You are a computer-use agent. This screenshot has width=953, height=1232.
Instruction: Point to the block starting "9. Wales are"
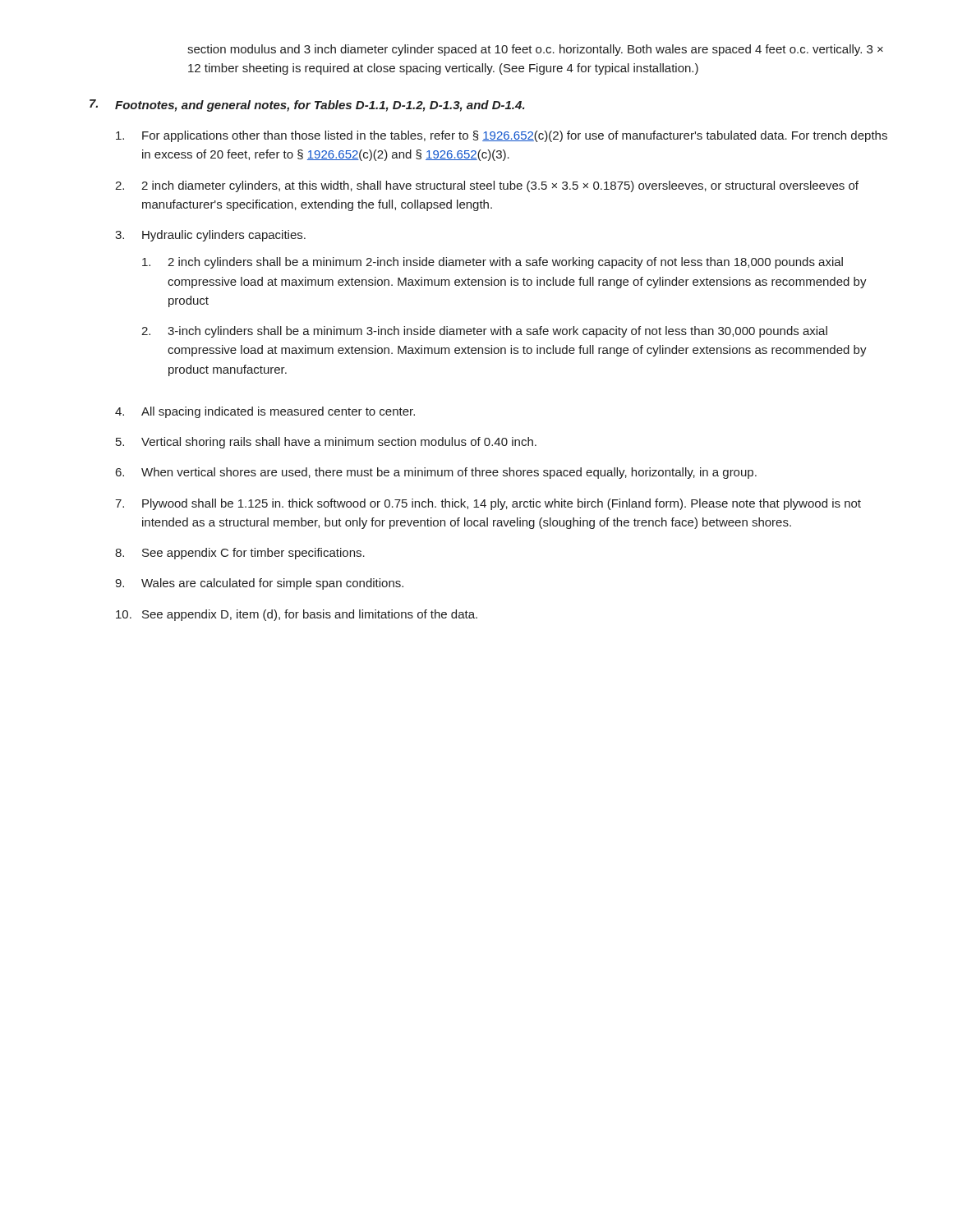click(x=260, y=583)
